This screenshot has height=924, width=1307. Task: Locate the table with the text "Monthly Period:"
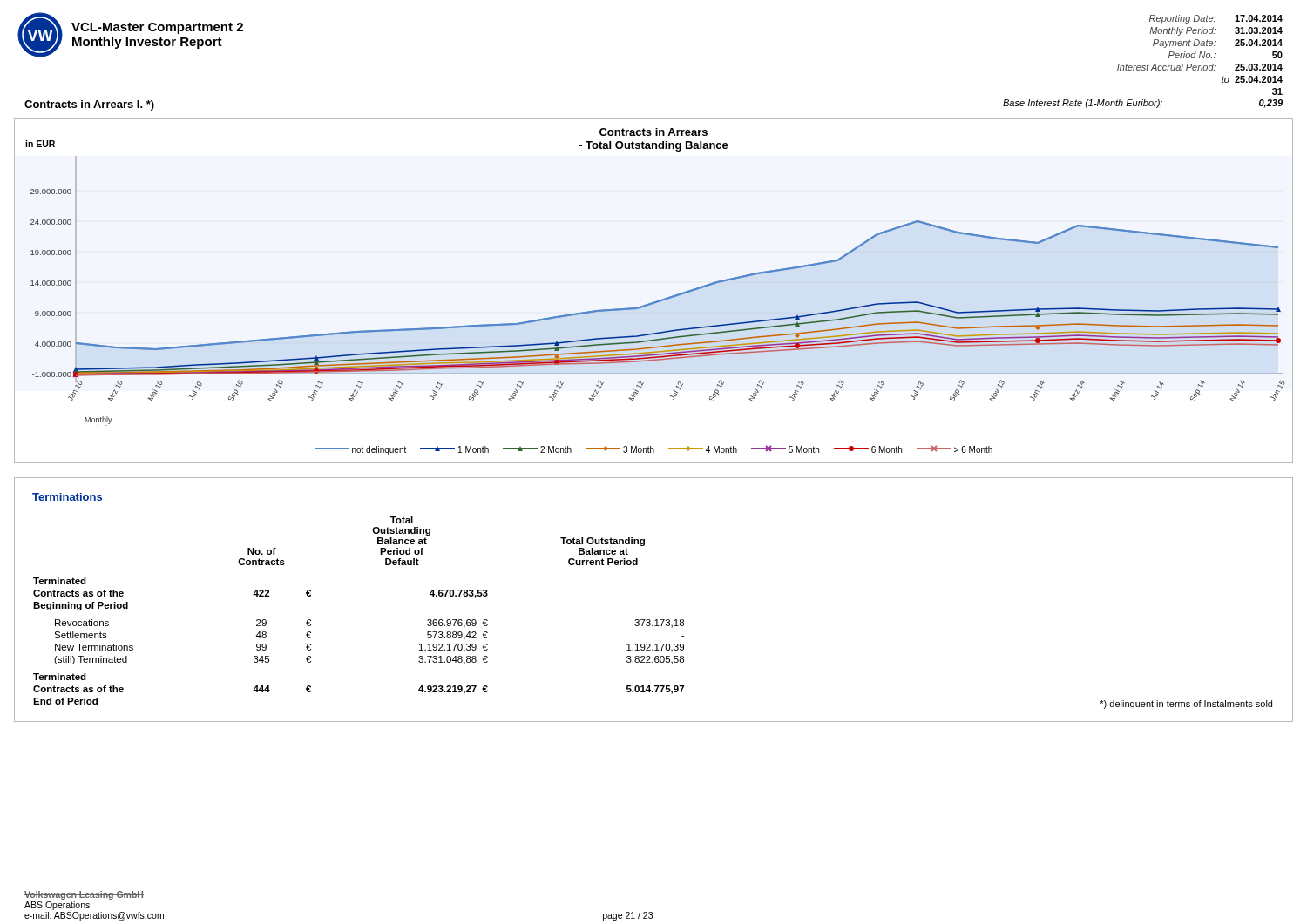click(x=1197, y=55)
